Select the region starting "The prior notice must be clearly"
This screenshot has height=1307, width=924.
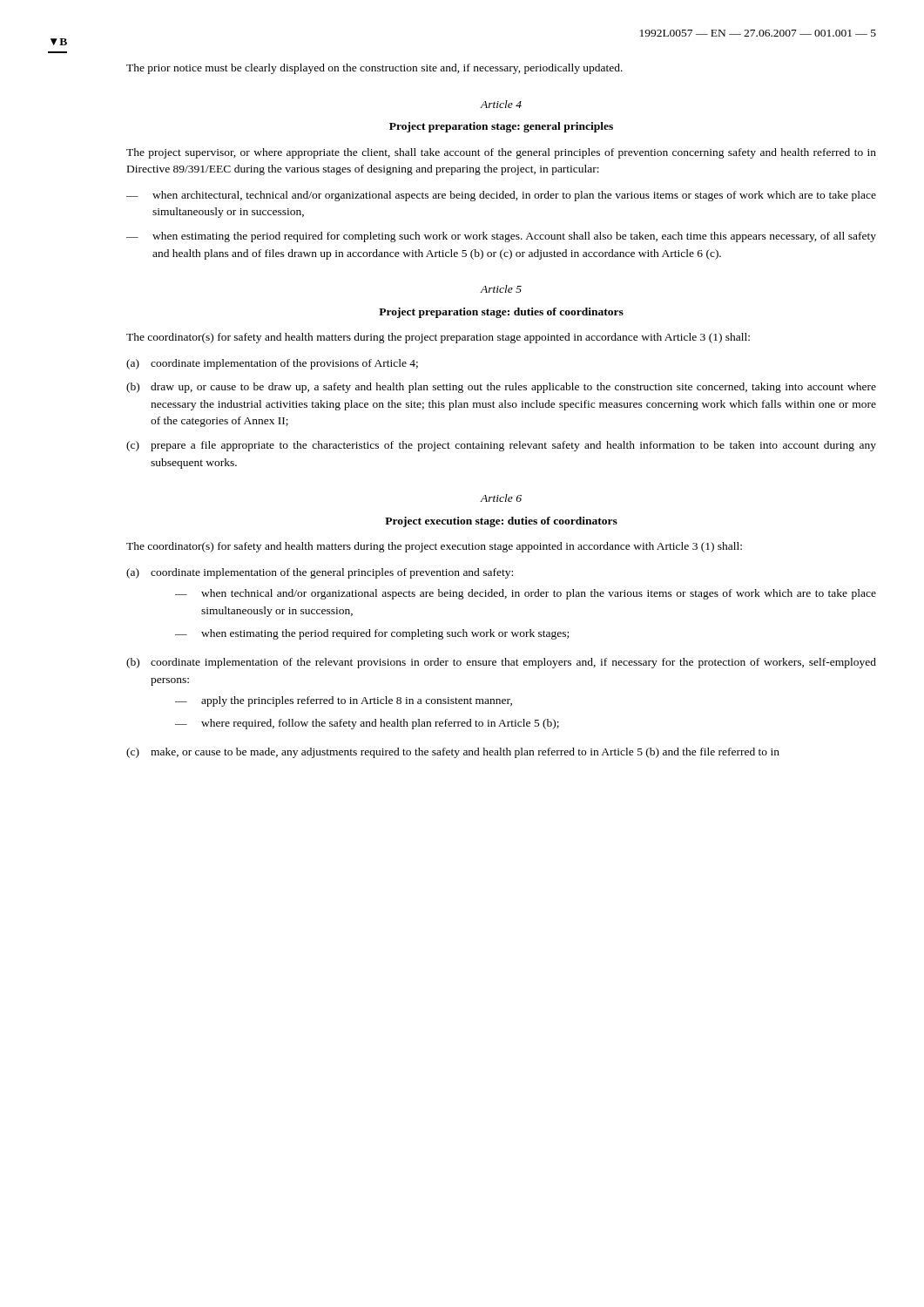375,68
